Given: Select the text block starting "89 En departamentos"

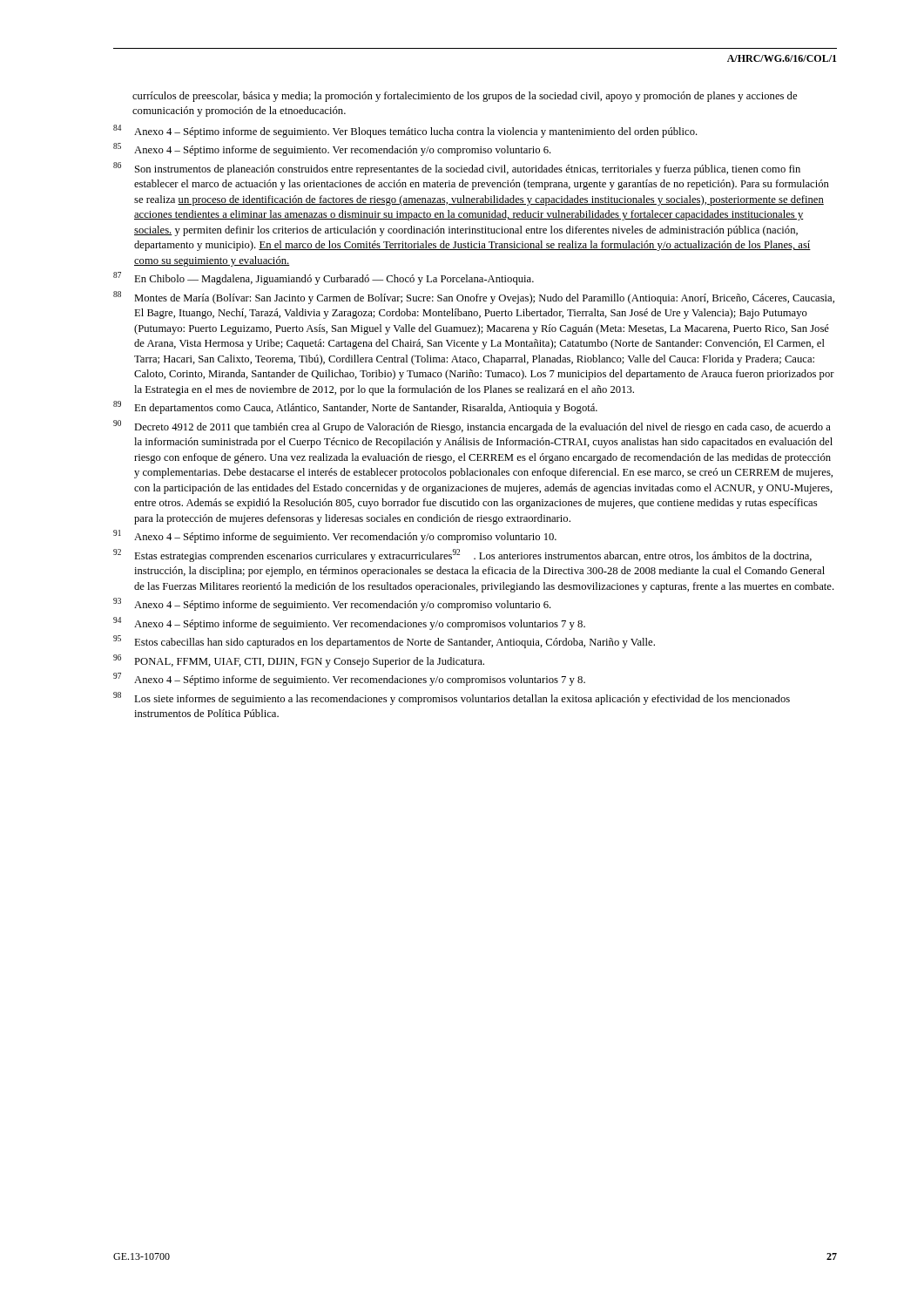Looking at the screenshot, I should pos(475,409).
